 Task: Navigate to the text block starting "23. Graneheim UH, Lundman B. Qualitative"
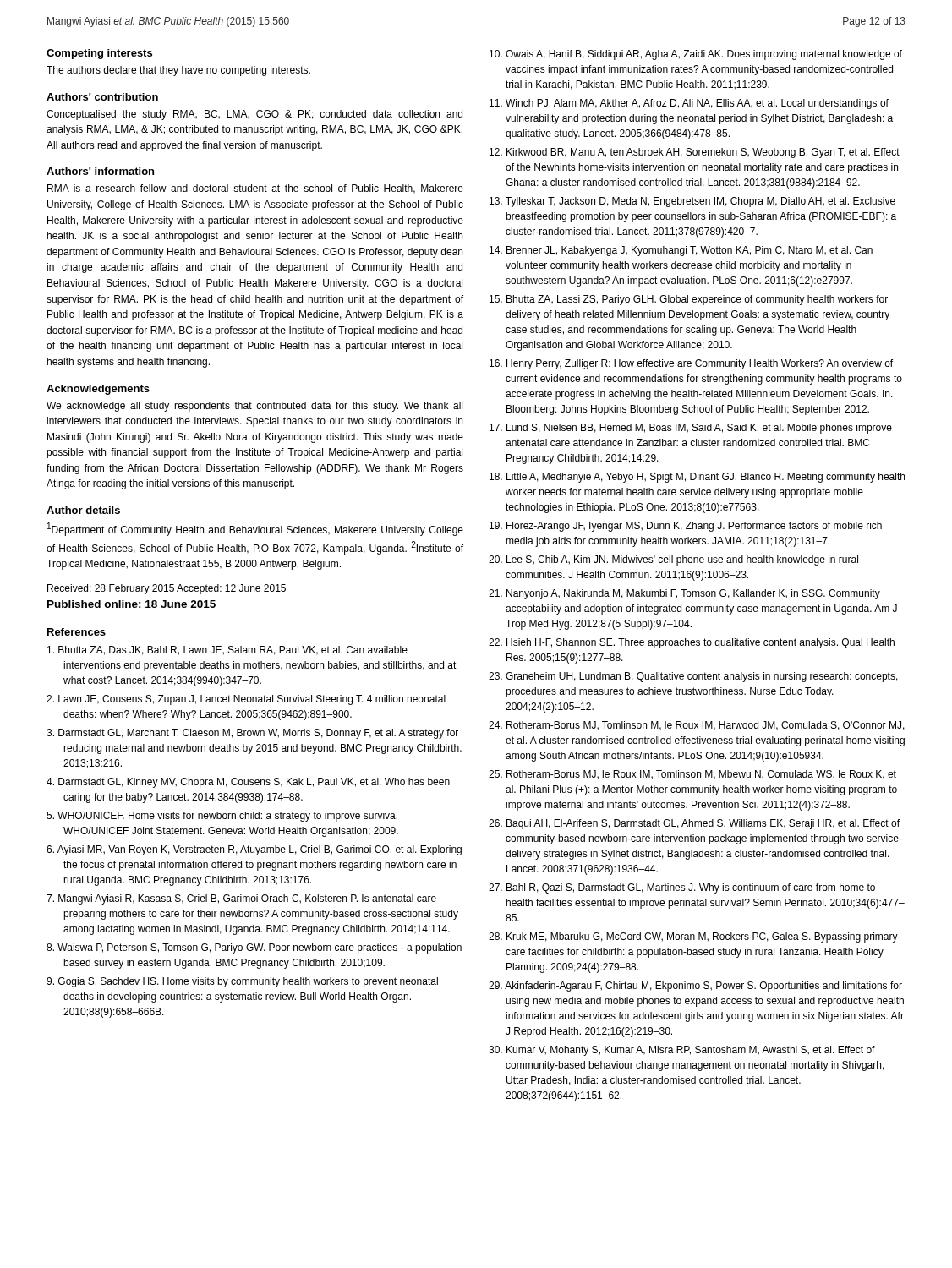(693, 692)
